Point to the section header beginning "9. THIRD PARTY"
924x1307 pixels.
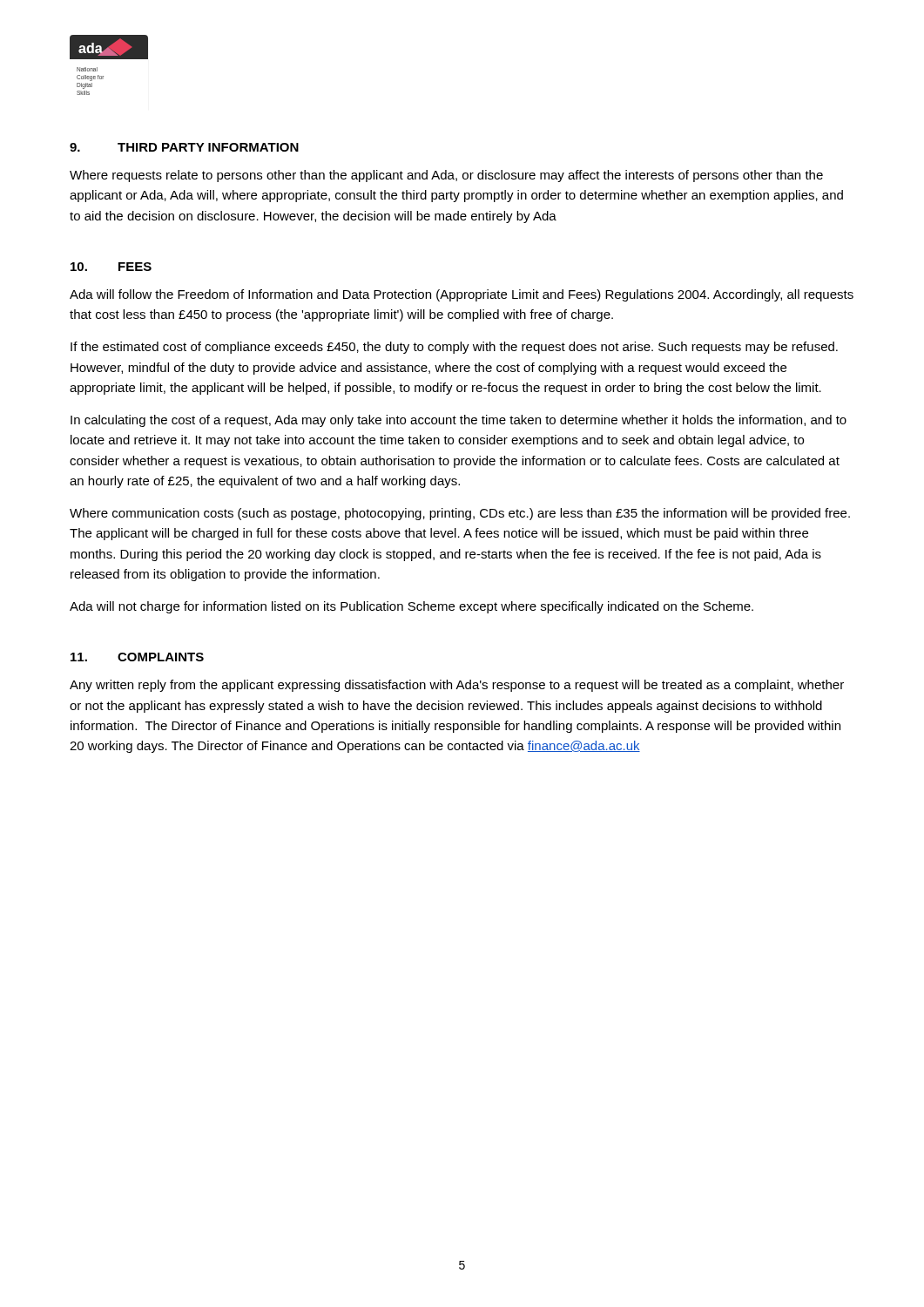click(184, 147)
